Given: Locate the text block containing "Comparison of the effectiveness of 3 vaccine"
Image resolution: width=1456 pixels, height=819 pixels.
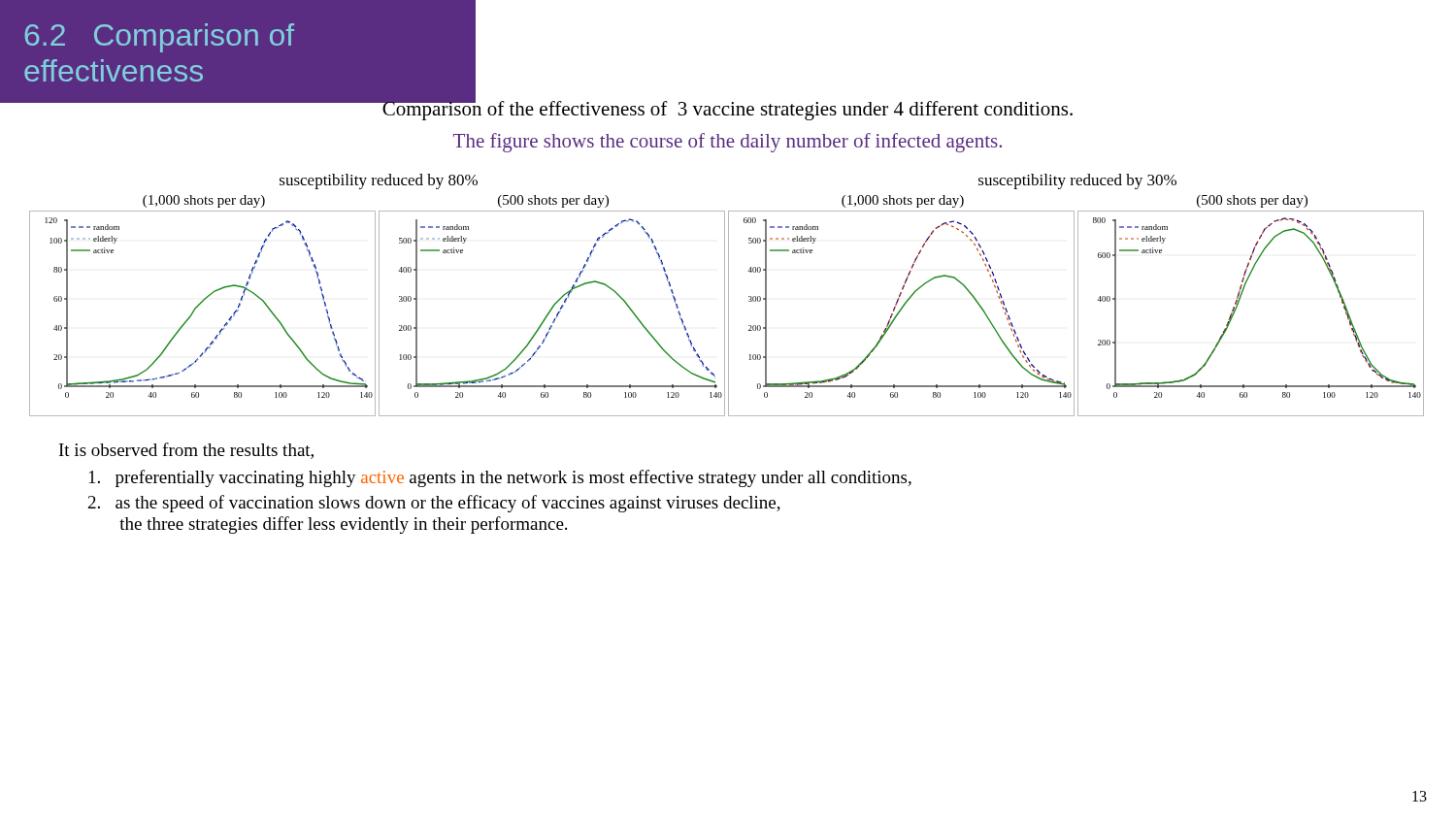Looking at the screenshot, I should 728,109.
